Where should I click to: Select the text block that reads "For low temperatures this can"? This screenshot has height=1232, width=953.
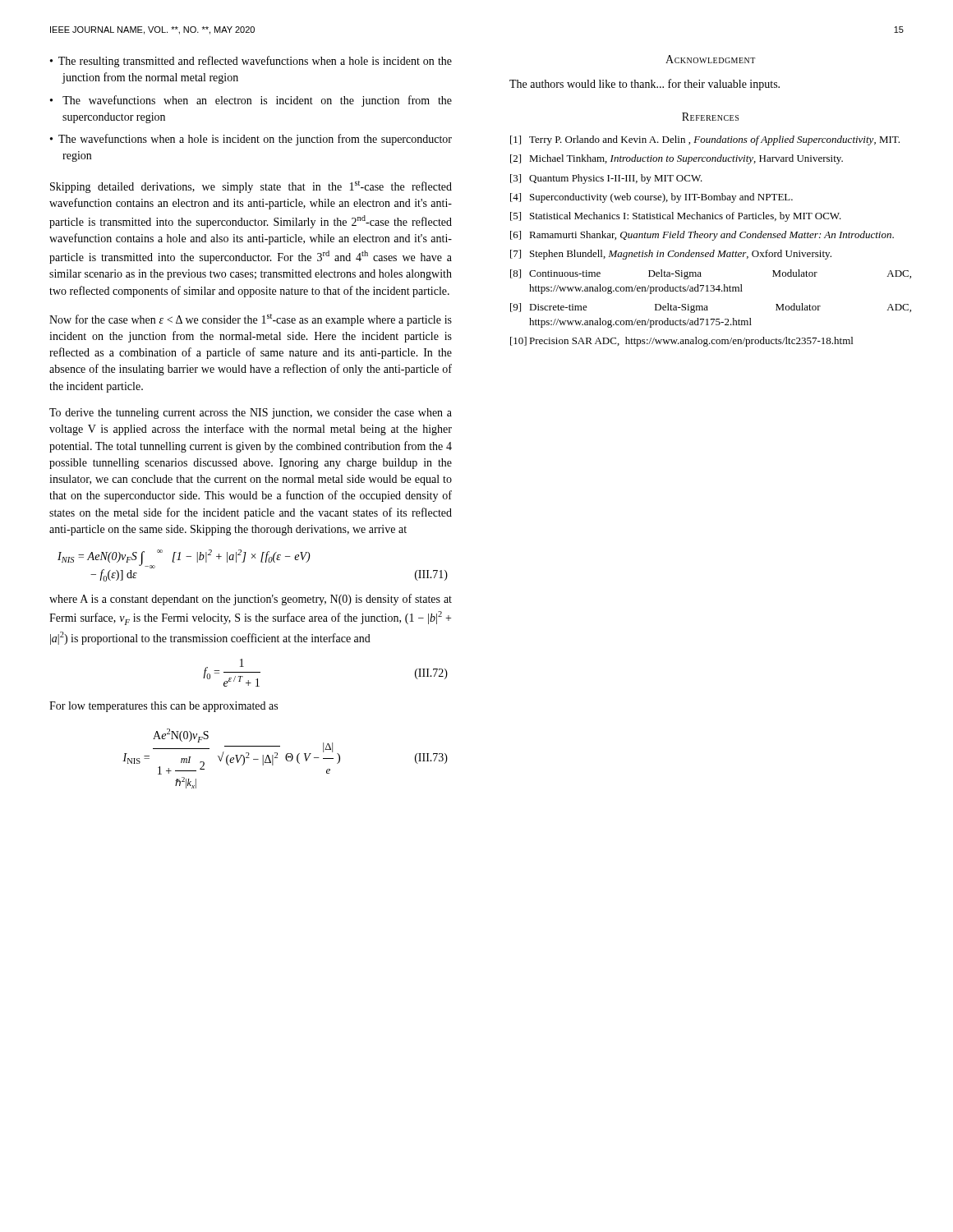(164, 706)
